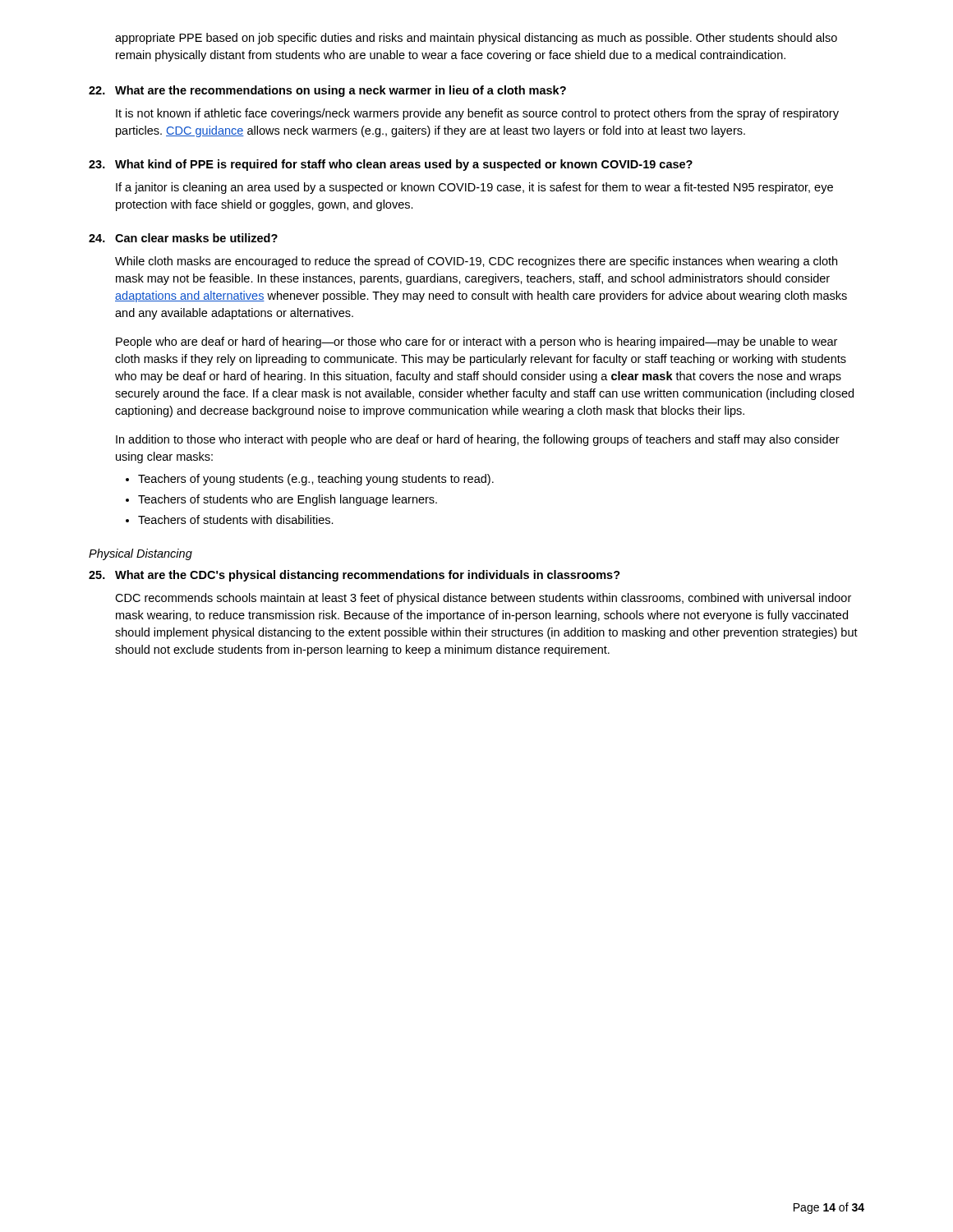Click on the element starting "22. What are the recommendations on using a"
The width and height of the screenshot is (953, 1232).
476,90
